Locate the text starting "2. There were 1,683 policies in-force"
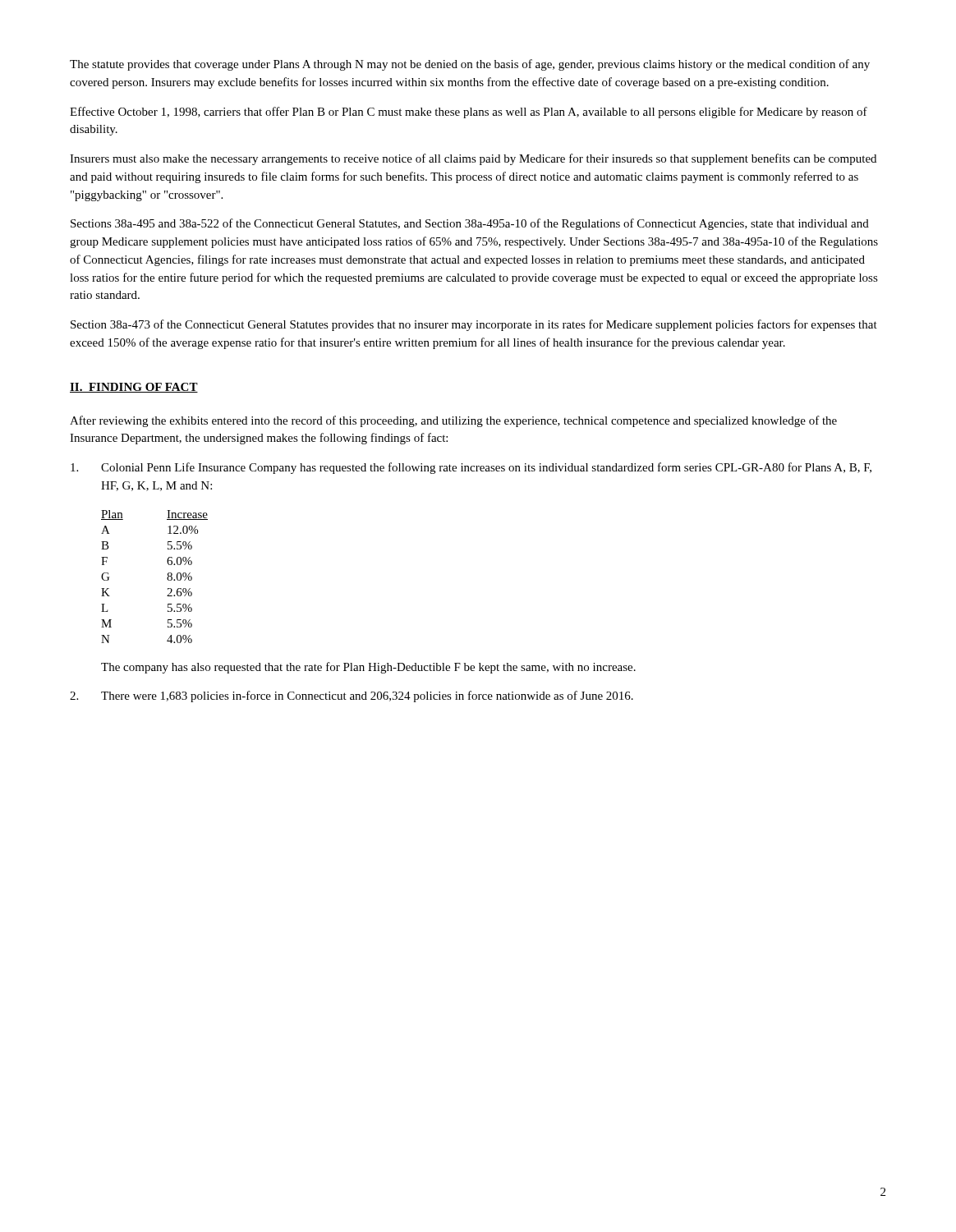 (478, 697)
